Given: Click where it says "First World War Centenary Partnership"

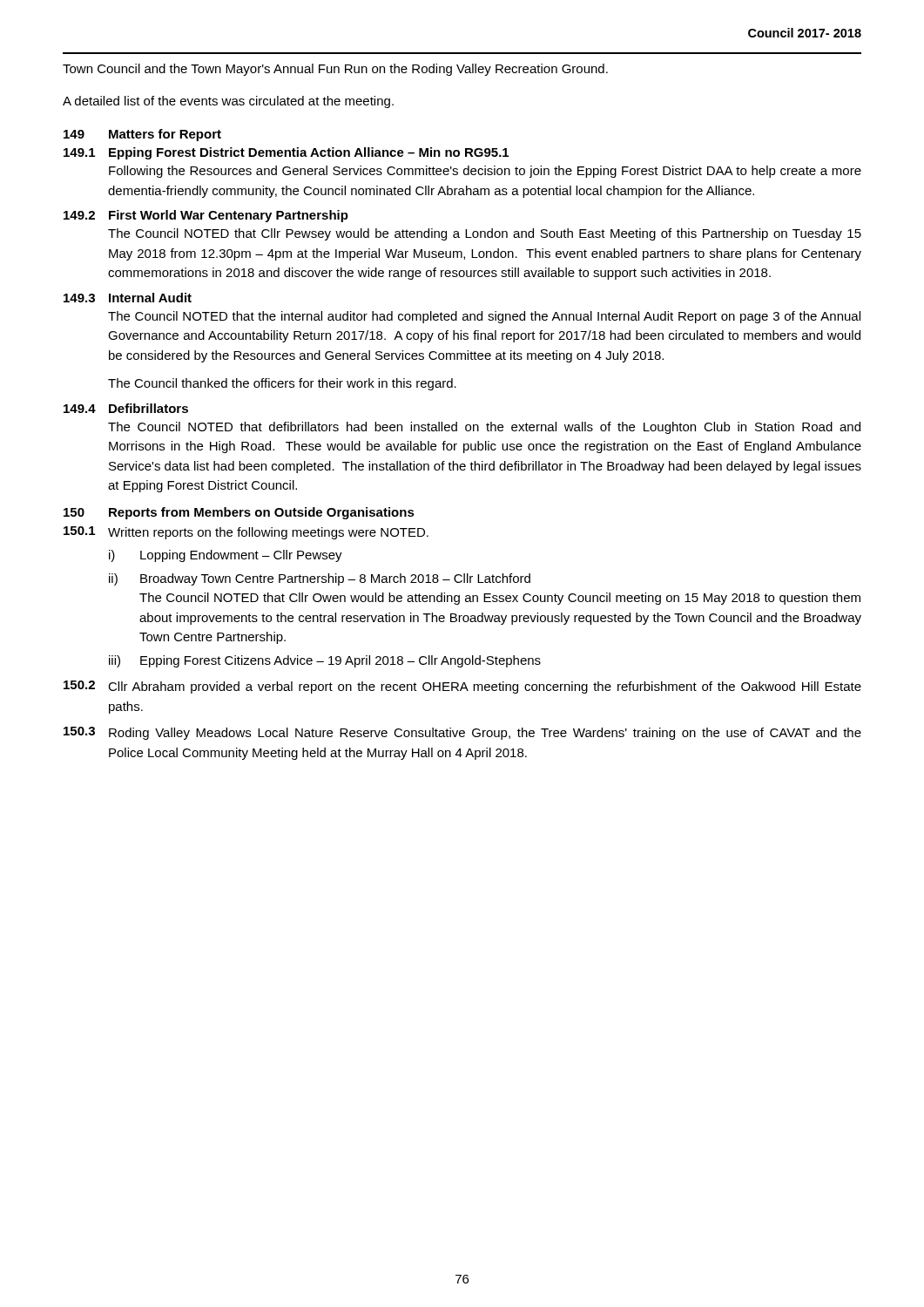Looking at the screenshot, I should (228, 215).
